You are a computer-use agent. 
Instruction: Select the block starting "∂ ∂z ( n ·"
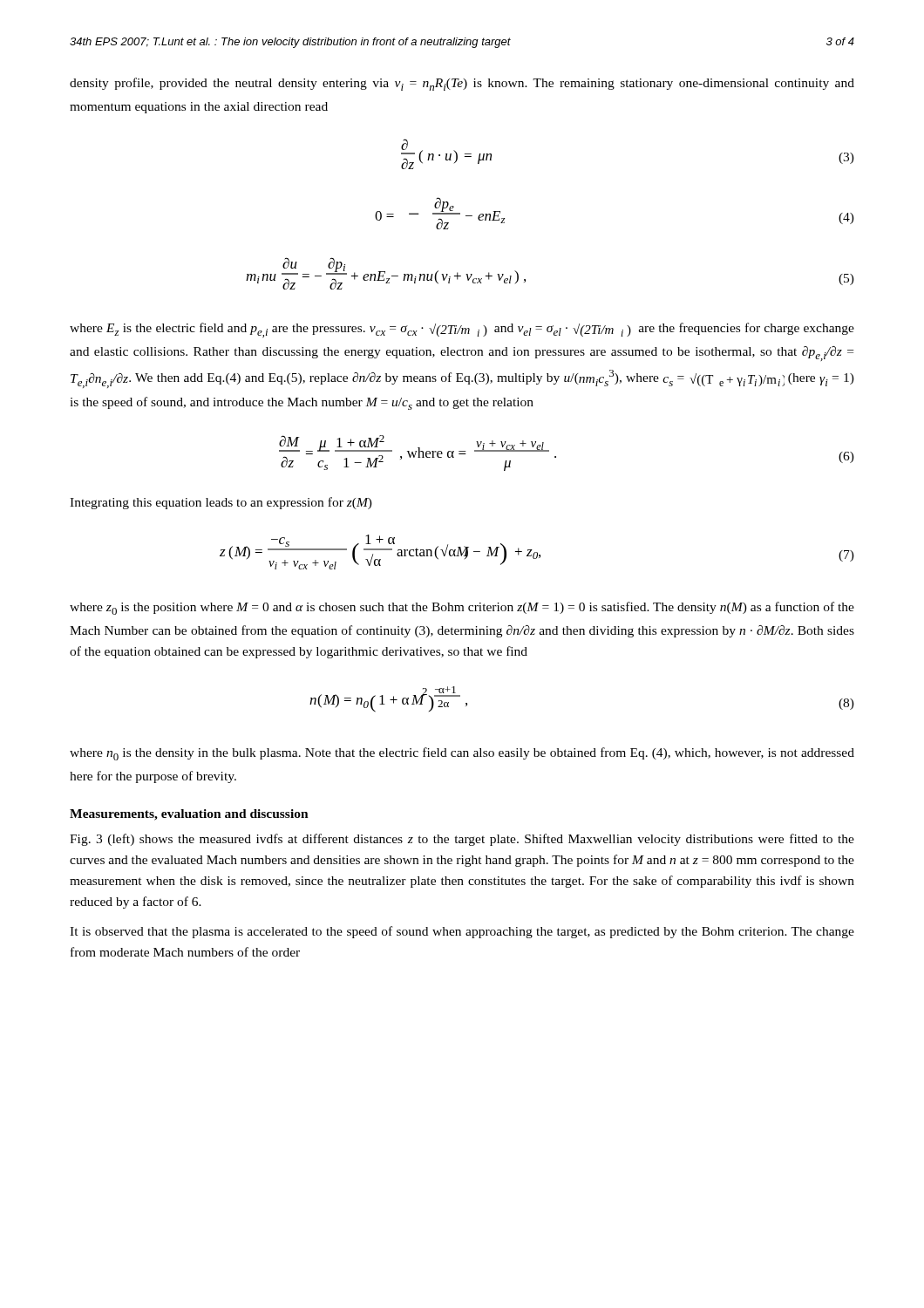pos(462,157)
